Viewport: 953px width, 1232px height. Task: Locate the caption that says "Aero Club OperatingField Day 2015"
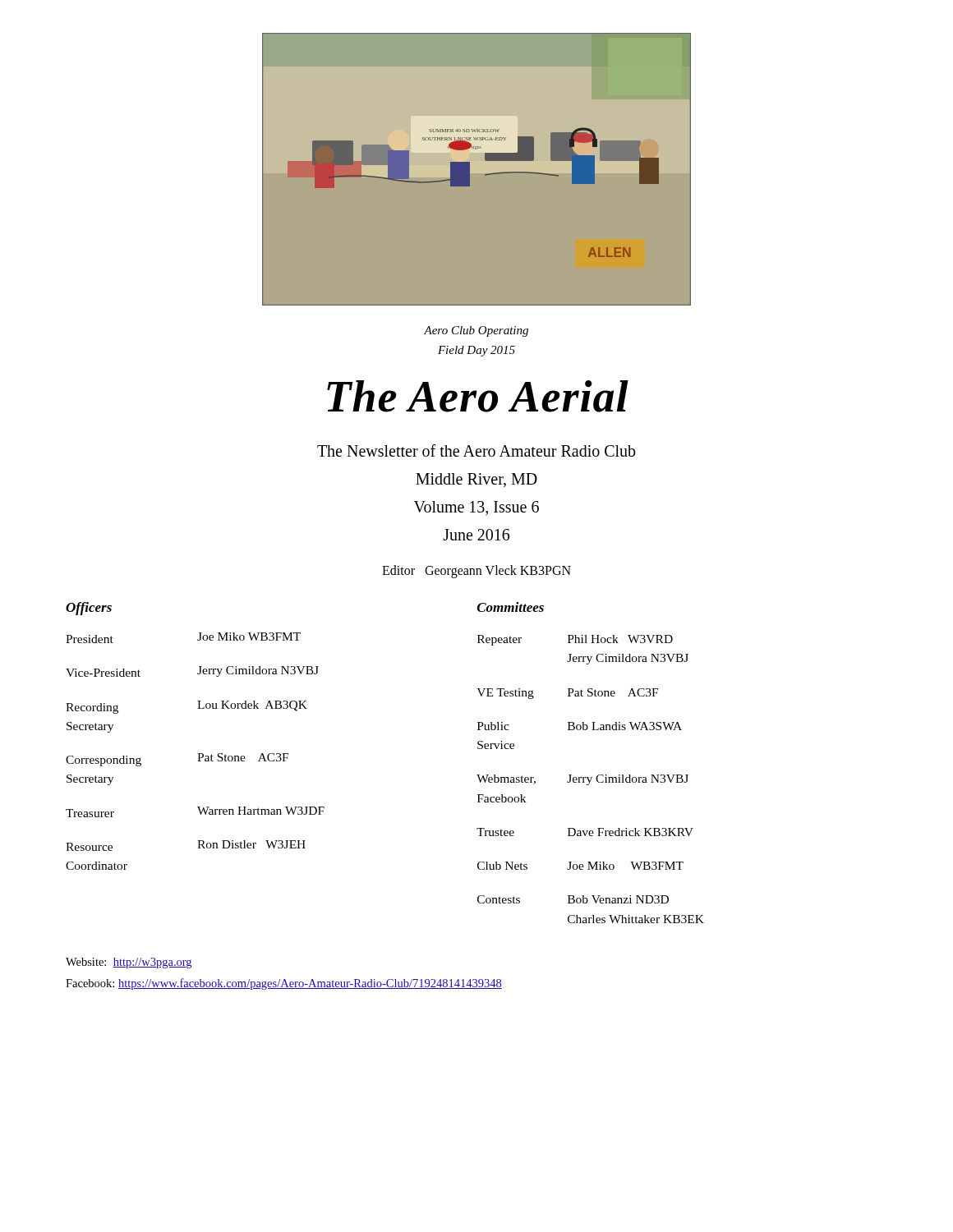(476, 340)
